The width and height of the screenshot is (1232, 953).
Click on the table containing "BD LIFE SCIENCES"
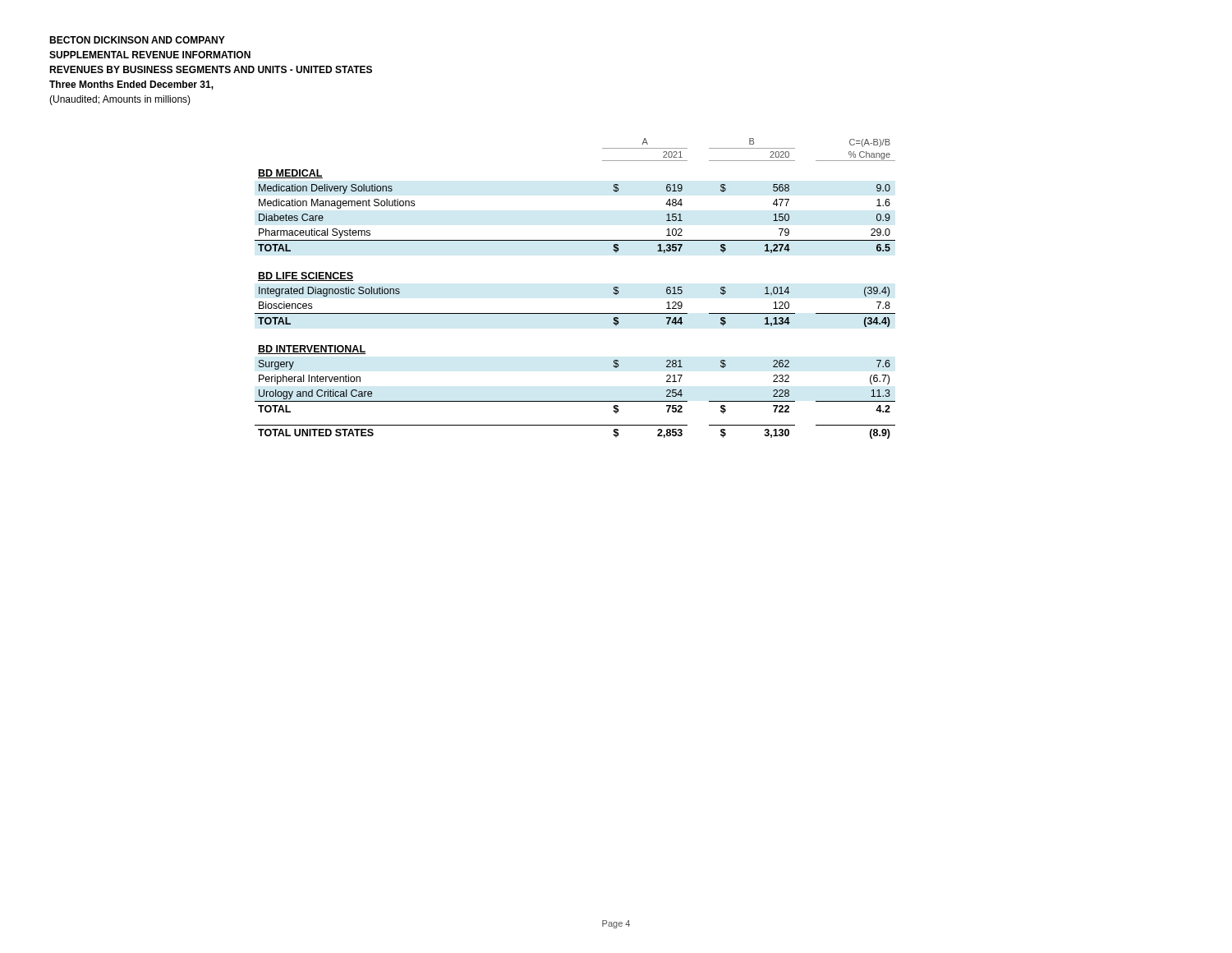click(575, 288)
